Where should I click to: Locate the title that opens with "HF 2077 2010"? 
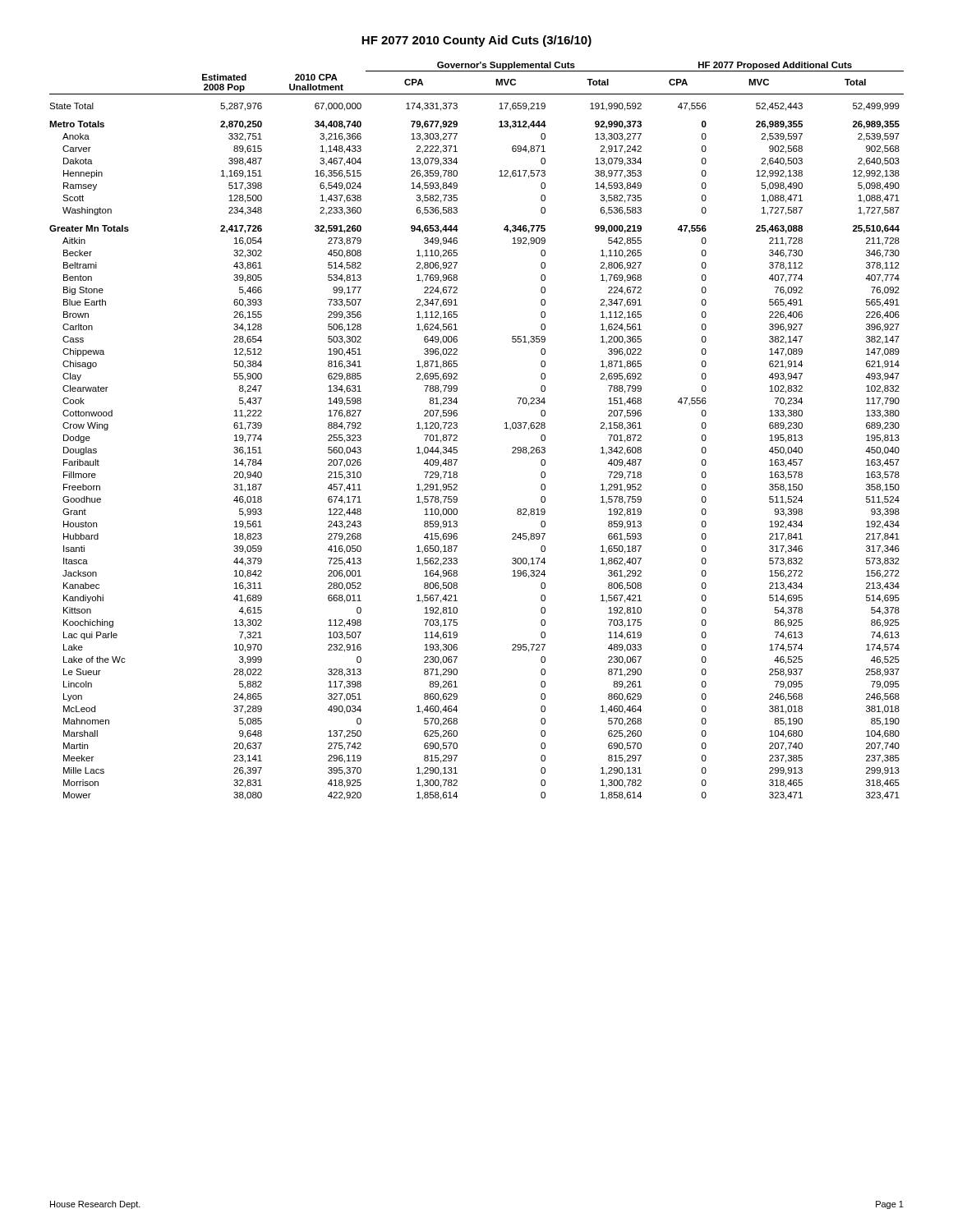coord(476,40)
